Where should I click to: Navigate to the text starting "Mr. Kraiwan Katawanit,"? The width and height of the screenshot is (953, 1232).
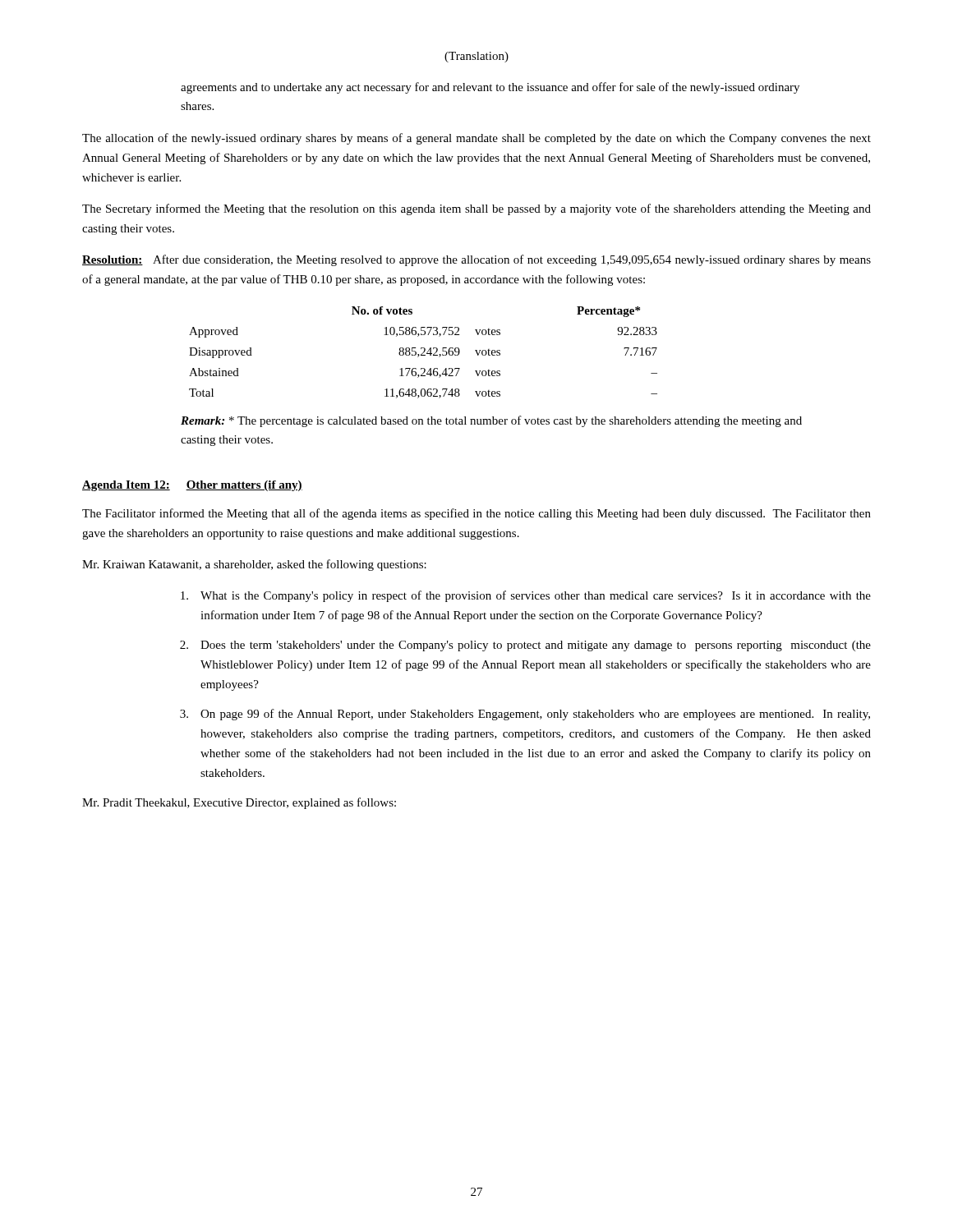pyautogui.click(x=255, y=564)
